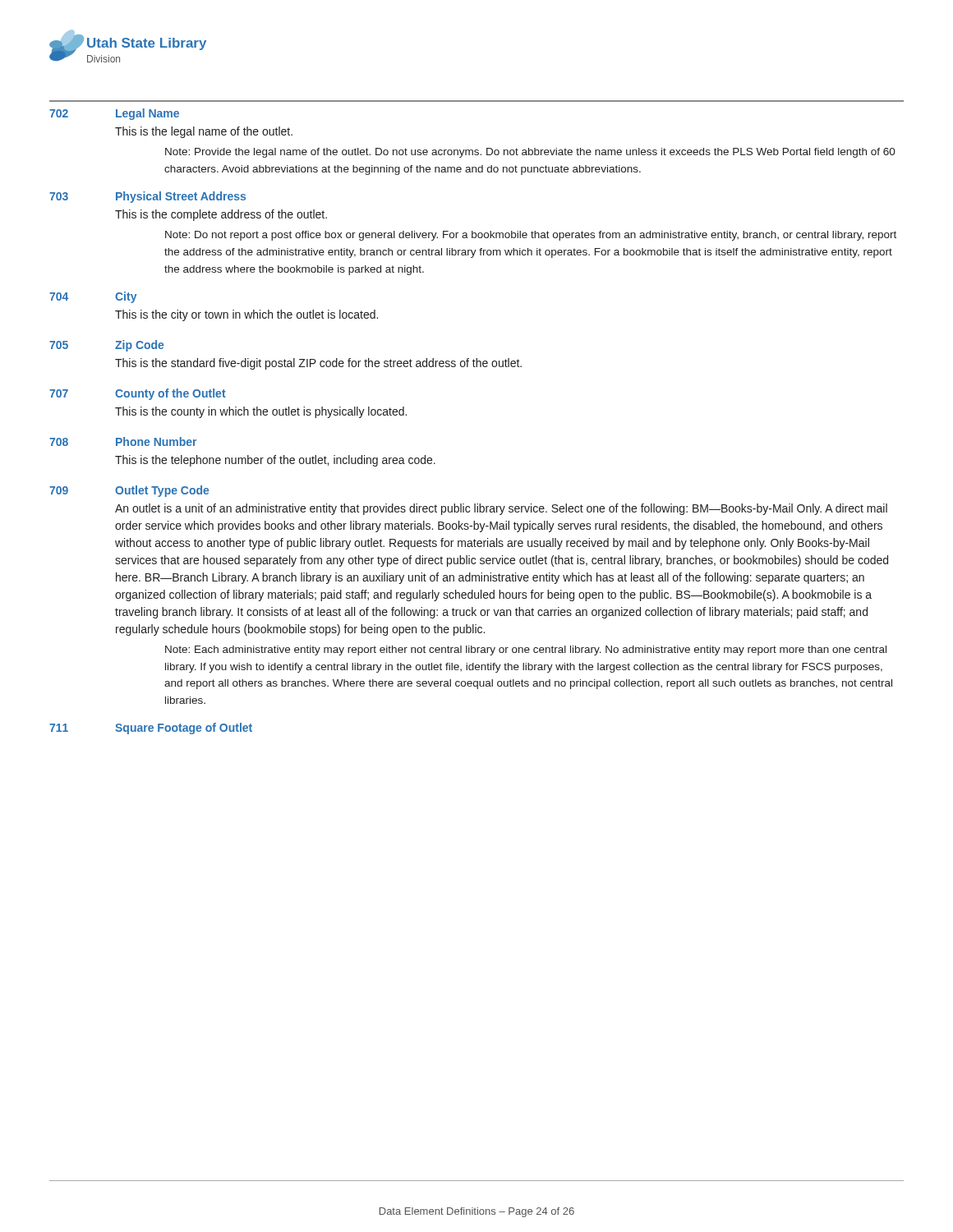Find the section header on this page that starts "Square Footage of"

tap(184, 728)
